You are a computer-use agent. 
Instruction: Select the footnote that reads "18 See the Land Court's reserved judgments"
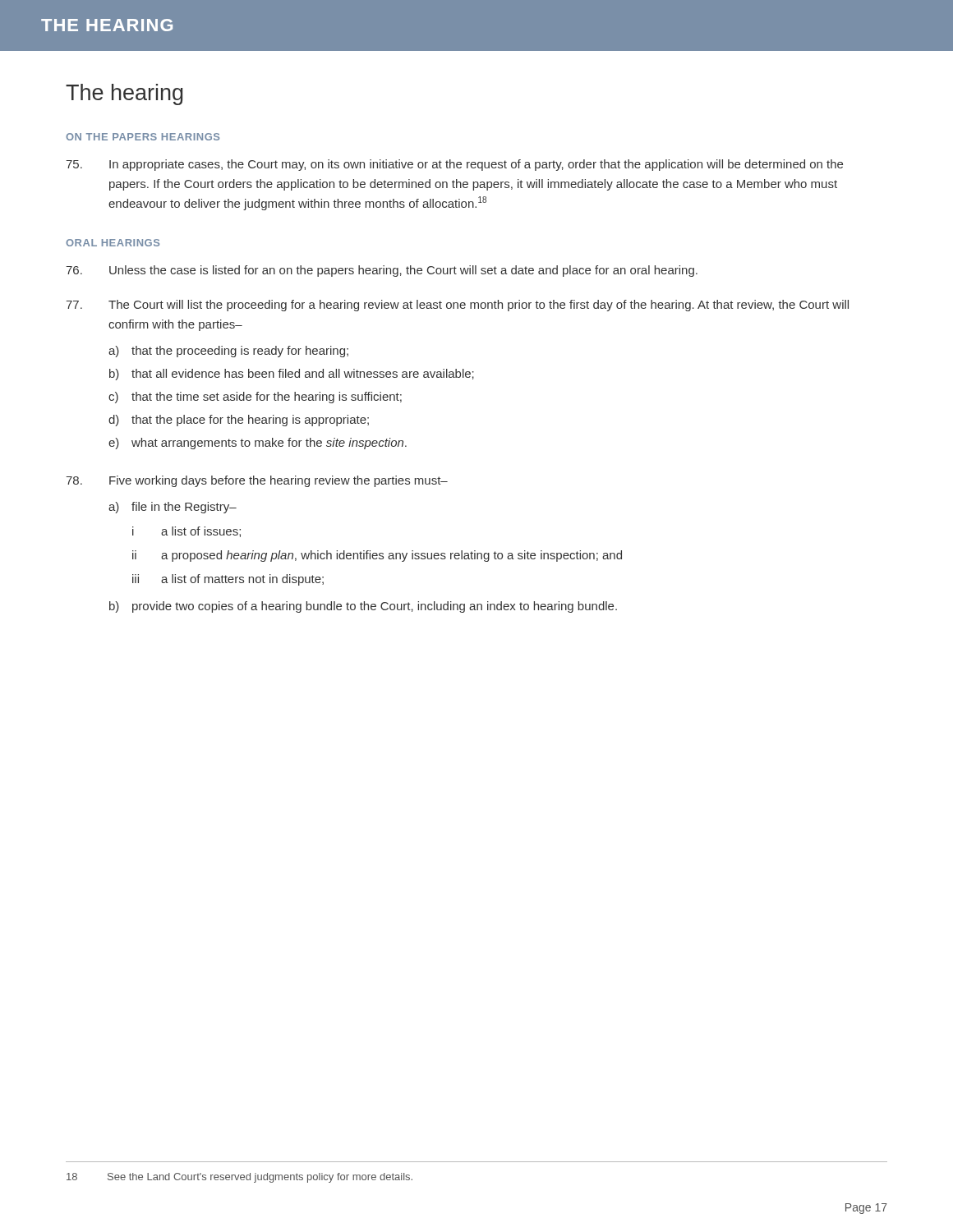click(x=239, y=1178)
